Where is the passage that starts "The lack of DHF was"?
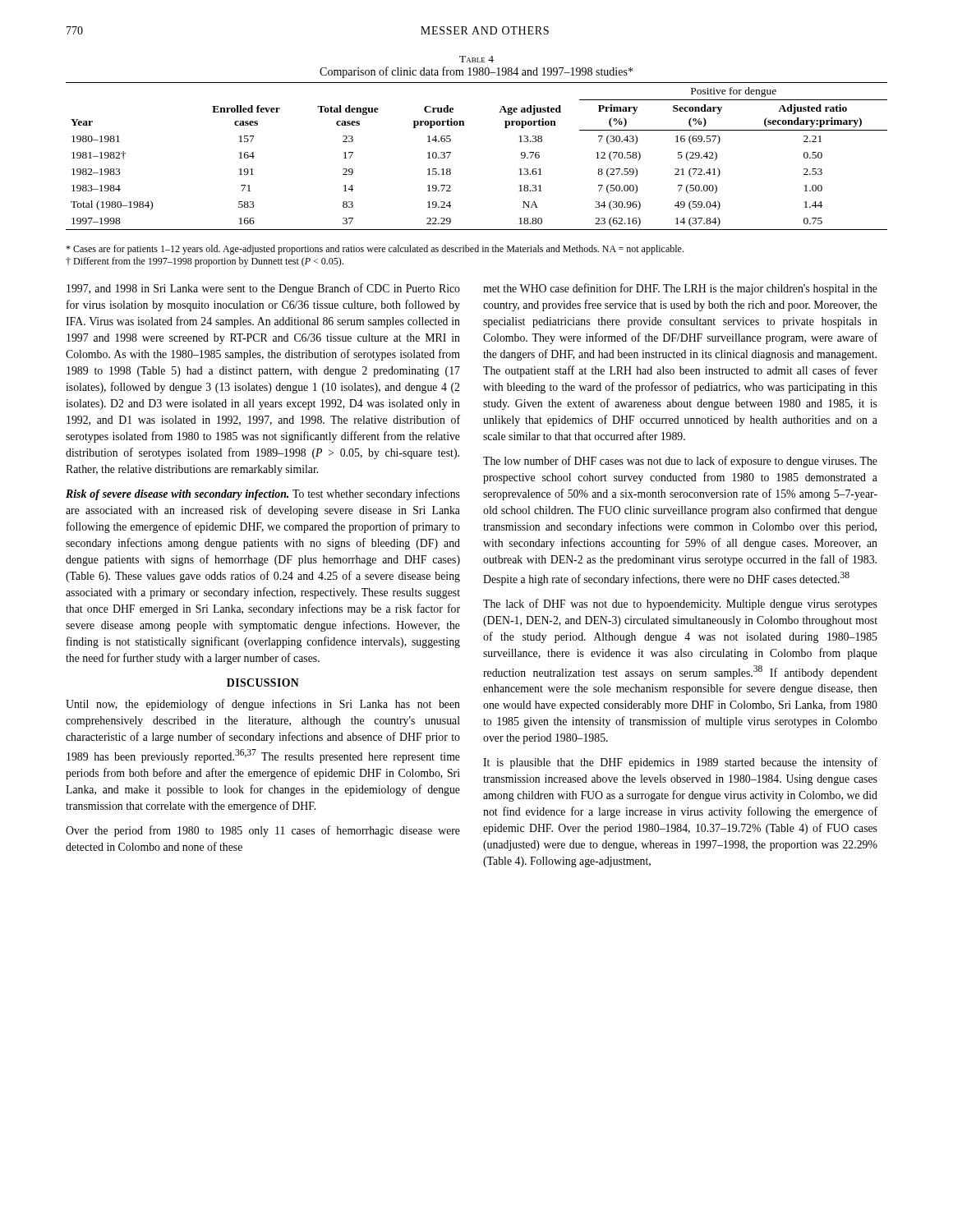Viewport: 953px width, 1232px height. point(680,671)
